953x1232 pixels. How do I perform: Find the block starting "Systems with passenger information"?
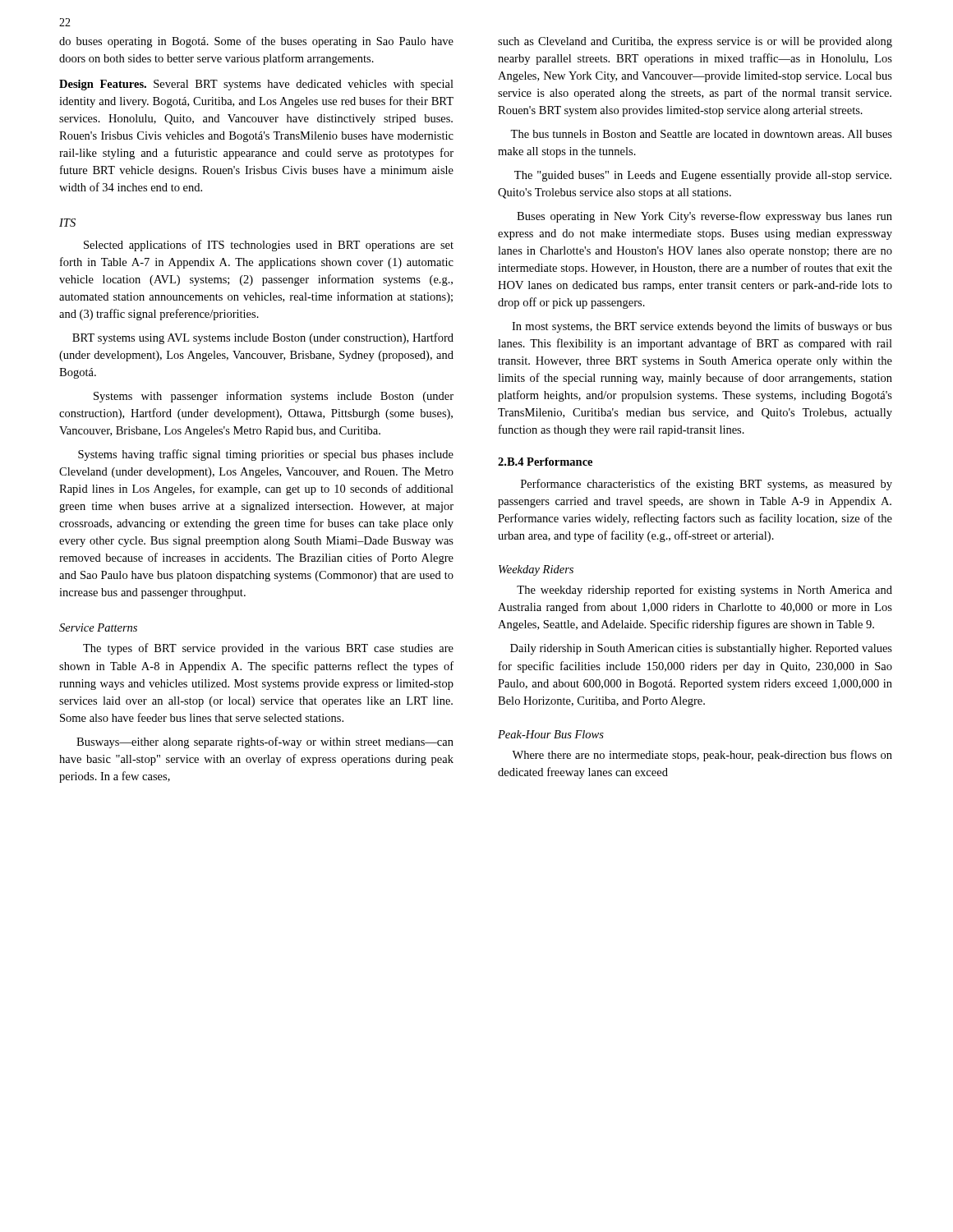point(256,414)
